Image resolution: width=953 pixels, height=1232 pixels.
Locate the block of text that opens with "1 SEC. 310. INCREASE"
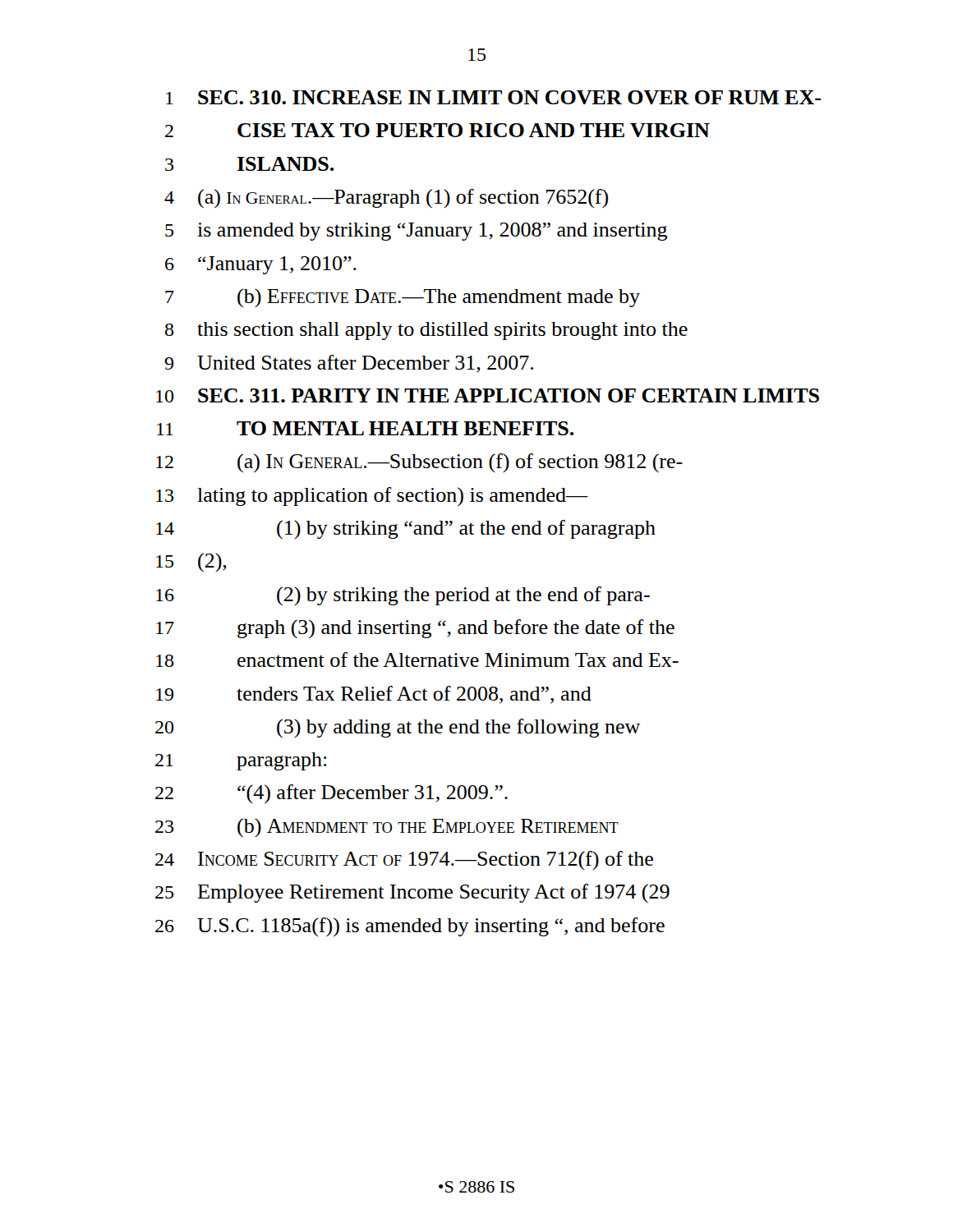point(476,98)
